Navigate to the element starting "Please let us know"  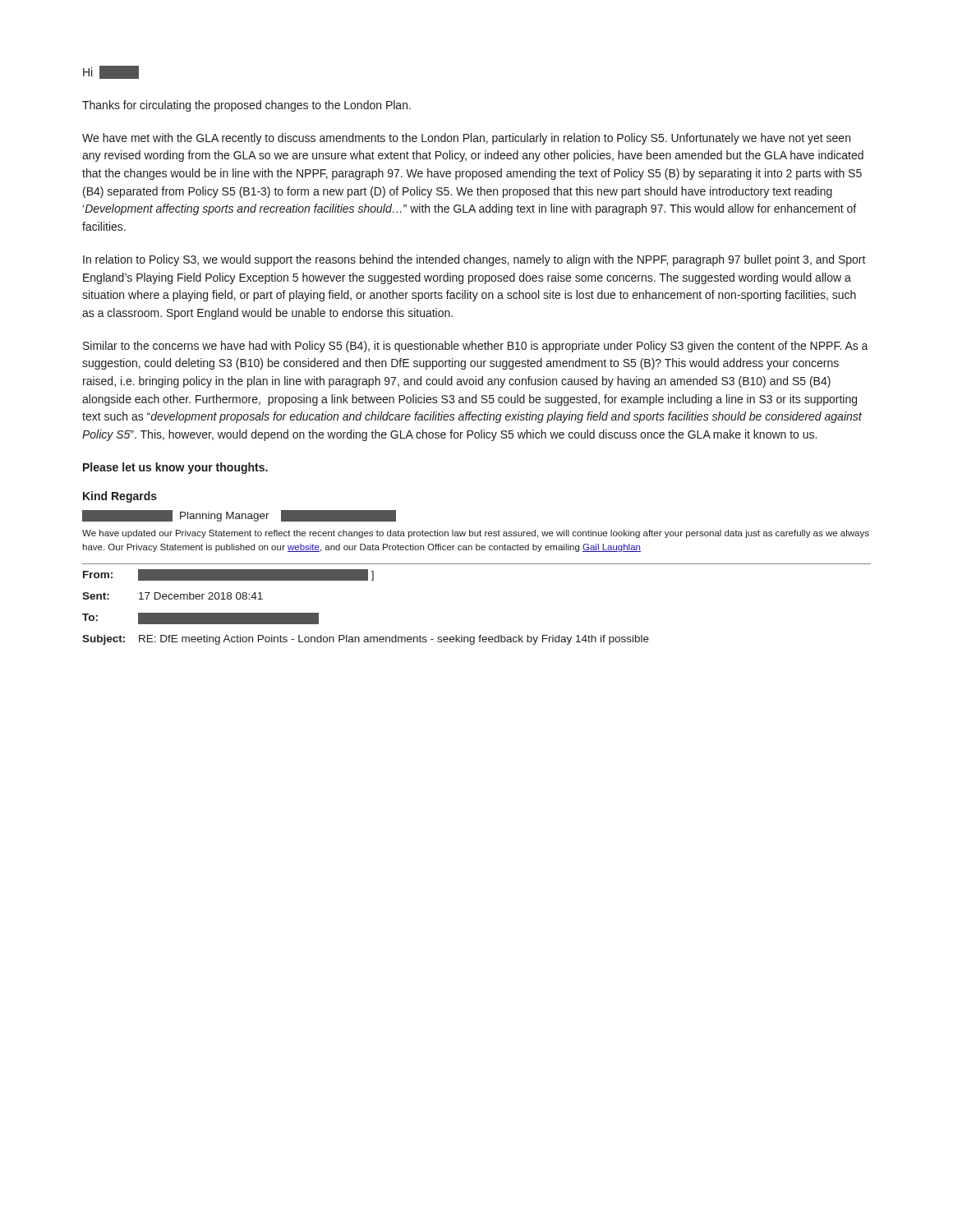[x=175, y=468]
